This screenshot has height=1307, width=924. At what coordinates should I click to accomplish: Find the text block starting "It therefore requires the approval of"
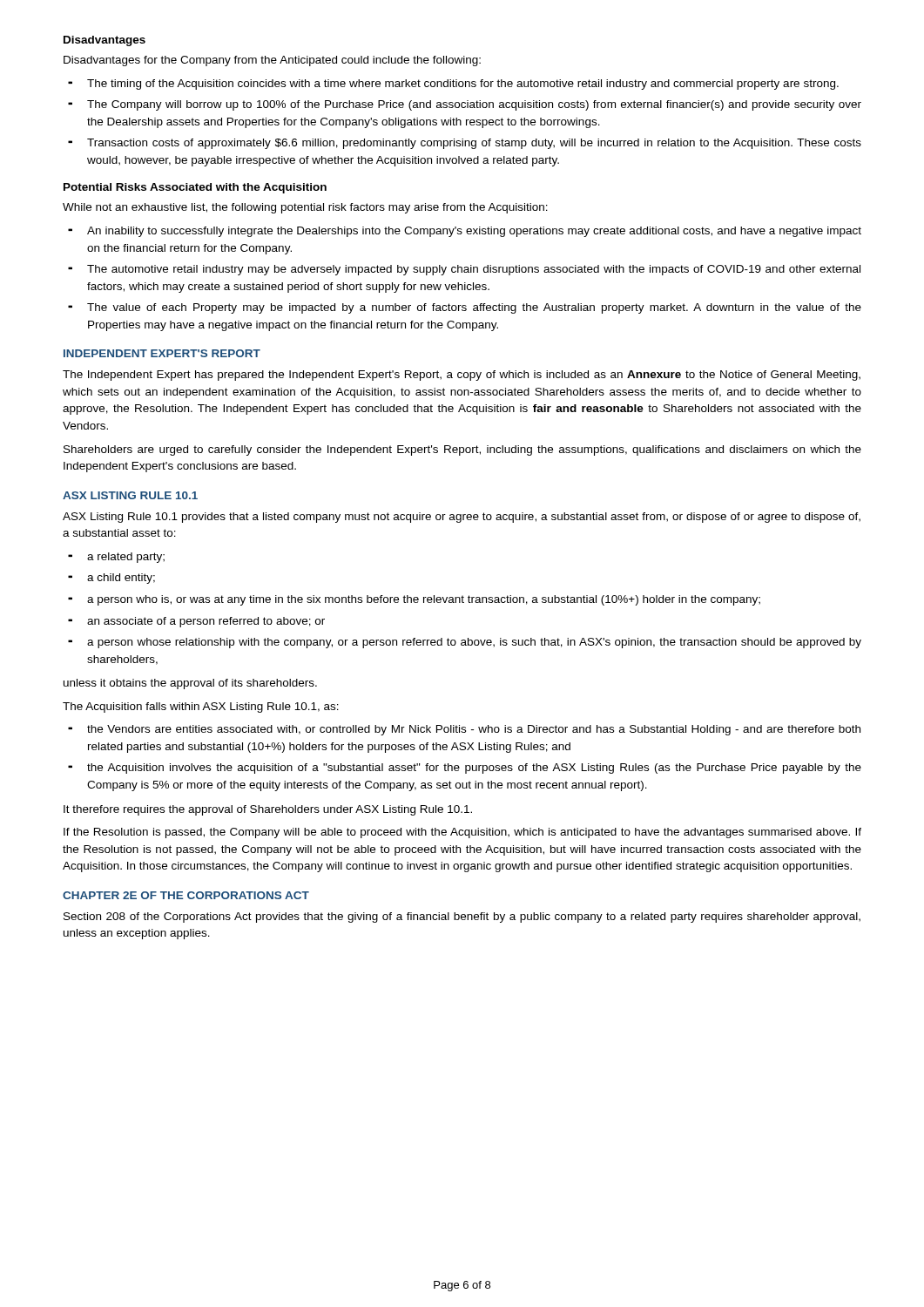click(x=268, y=809)
